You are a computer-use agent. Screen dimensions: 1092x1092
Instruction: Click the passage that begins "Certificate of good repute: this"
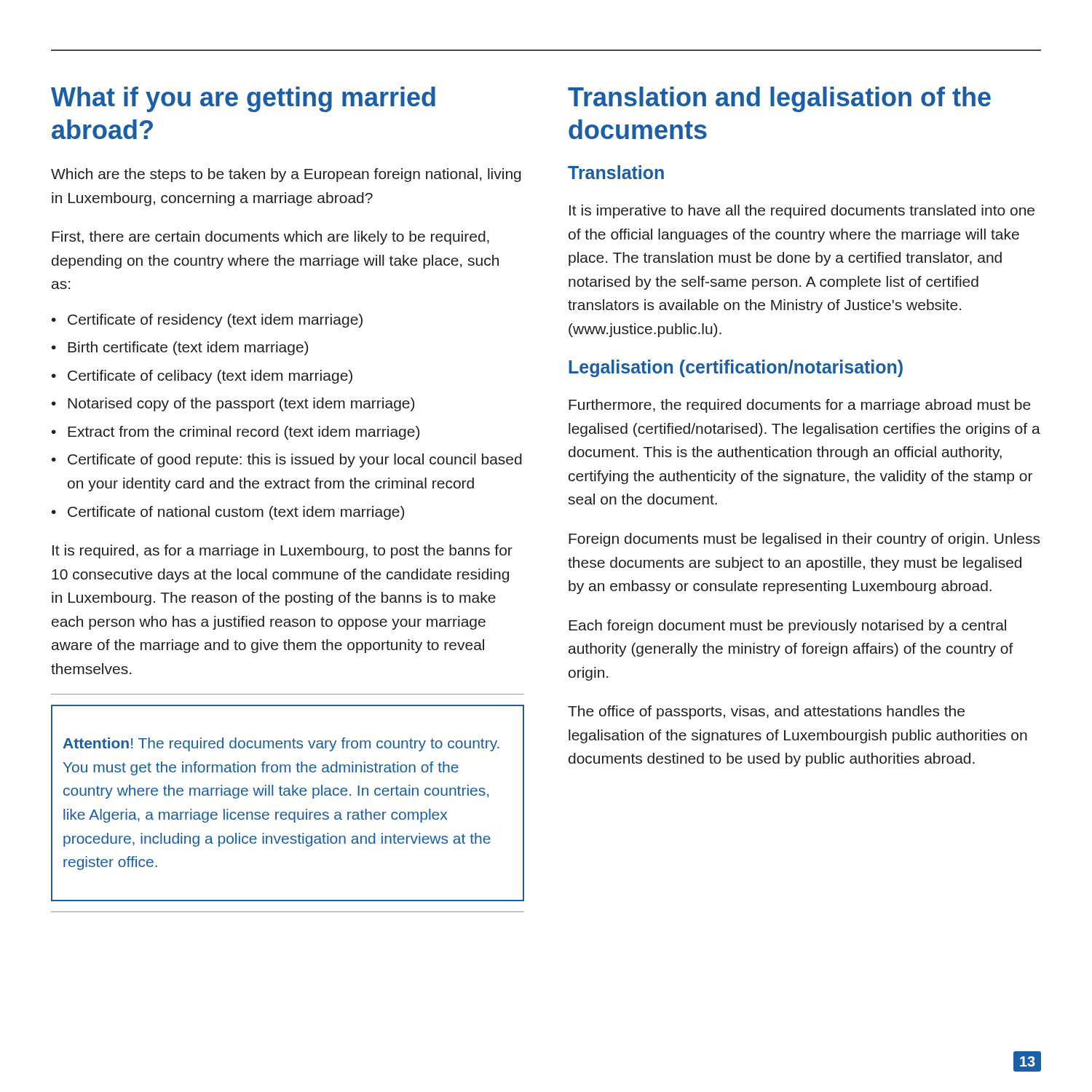pyautogui.click(x=295, y=471)
